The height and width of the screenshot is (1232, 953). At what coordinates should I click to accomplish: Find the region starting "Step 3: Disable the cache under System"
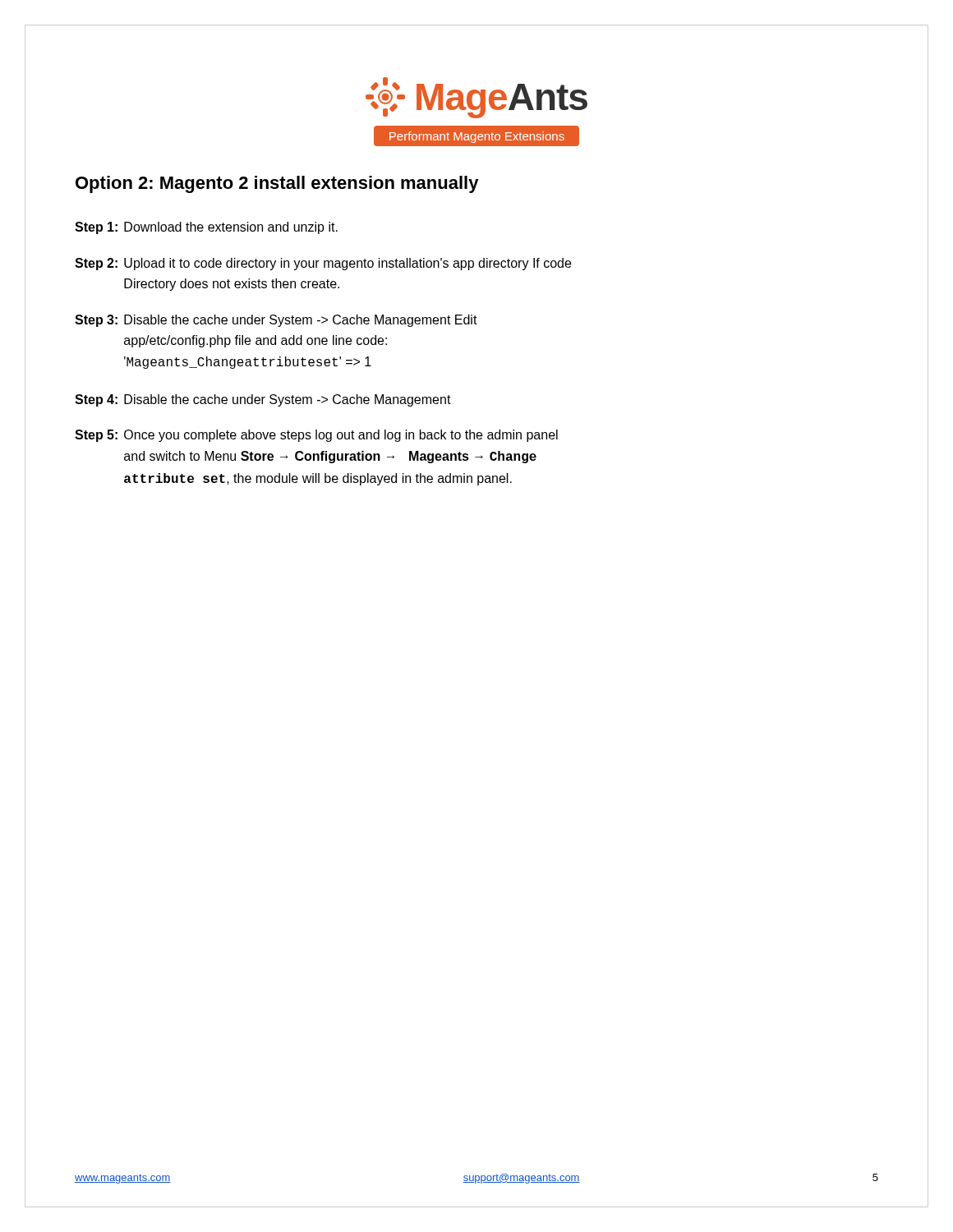[276, 321]
